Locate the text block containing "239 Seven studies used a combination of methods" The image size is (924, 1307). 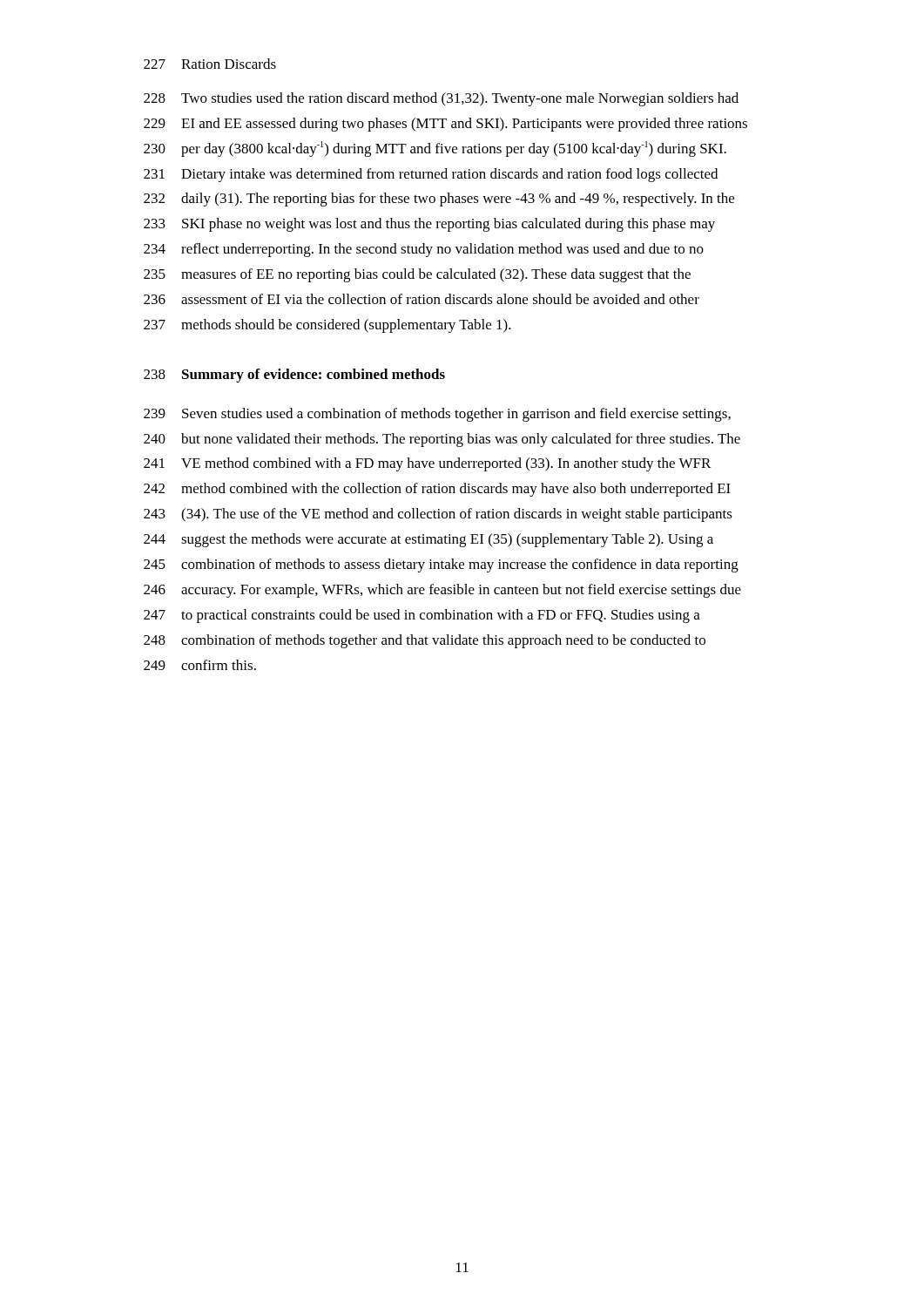click(475, 540)
